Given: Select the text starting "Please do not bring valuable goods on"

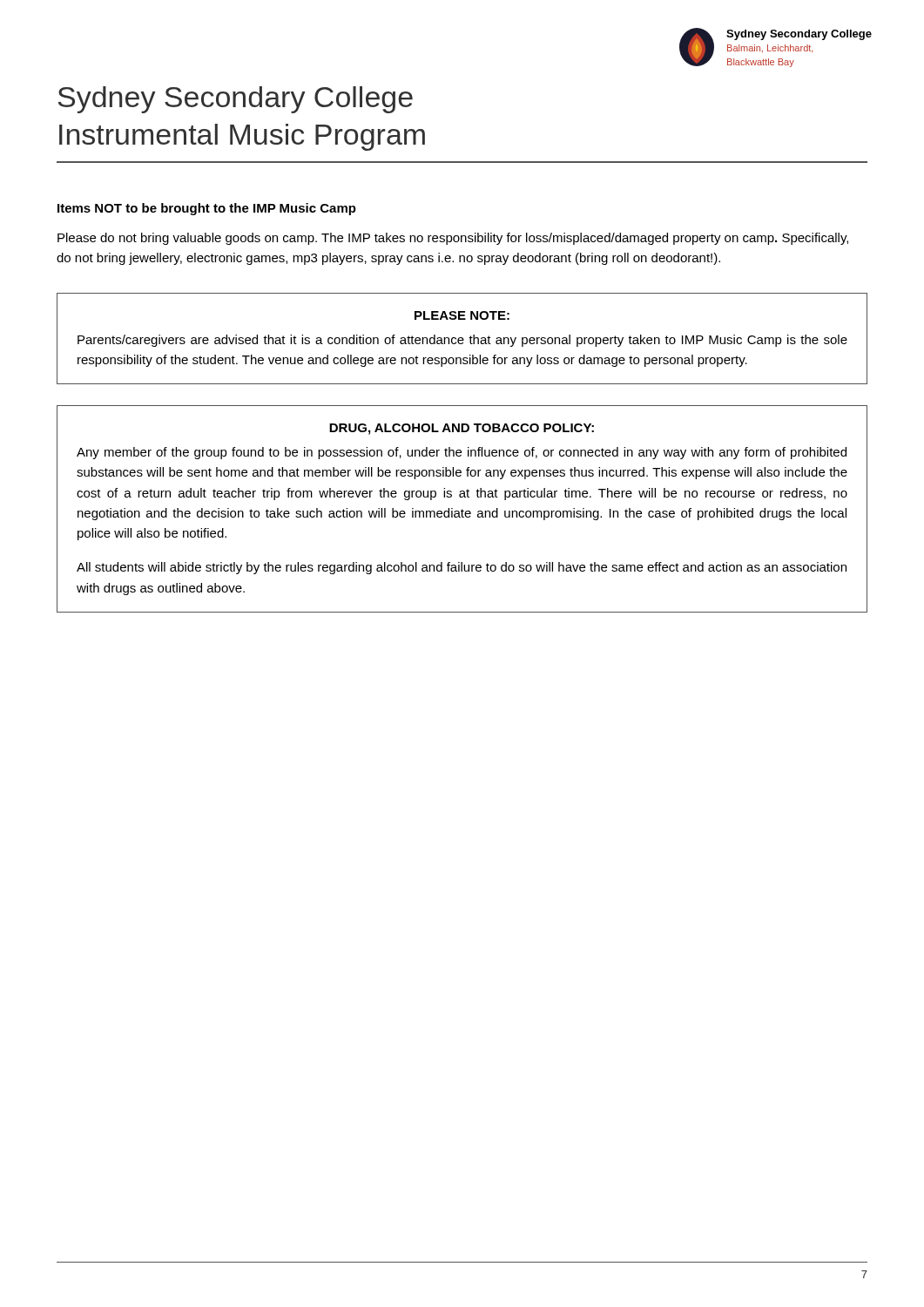Looking at the screenshot, I should (x=453, y=248).
